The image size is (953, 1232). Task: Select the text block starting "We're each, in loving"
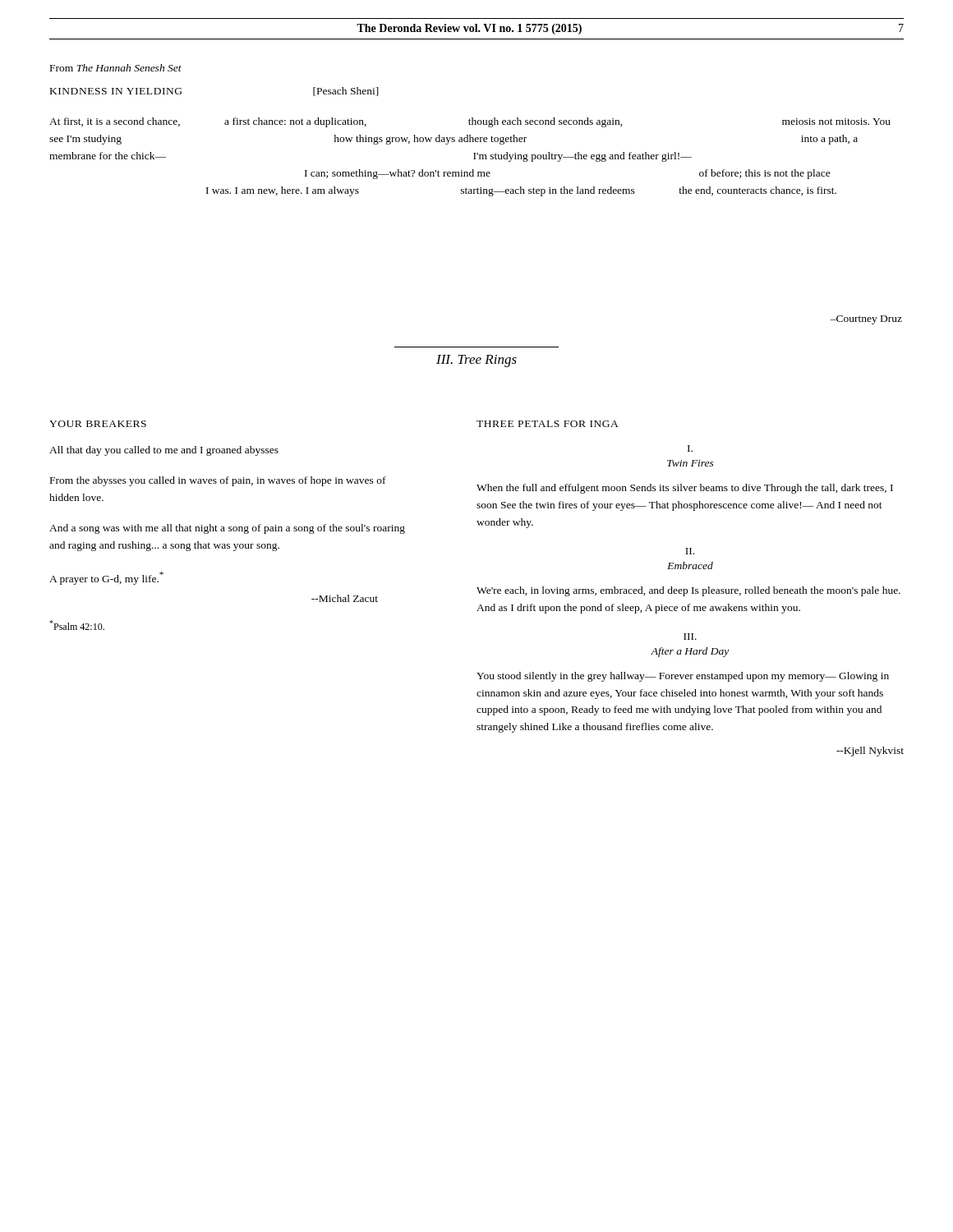689,599
